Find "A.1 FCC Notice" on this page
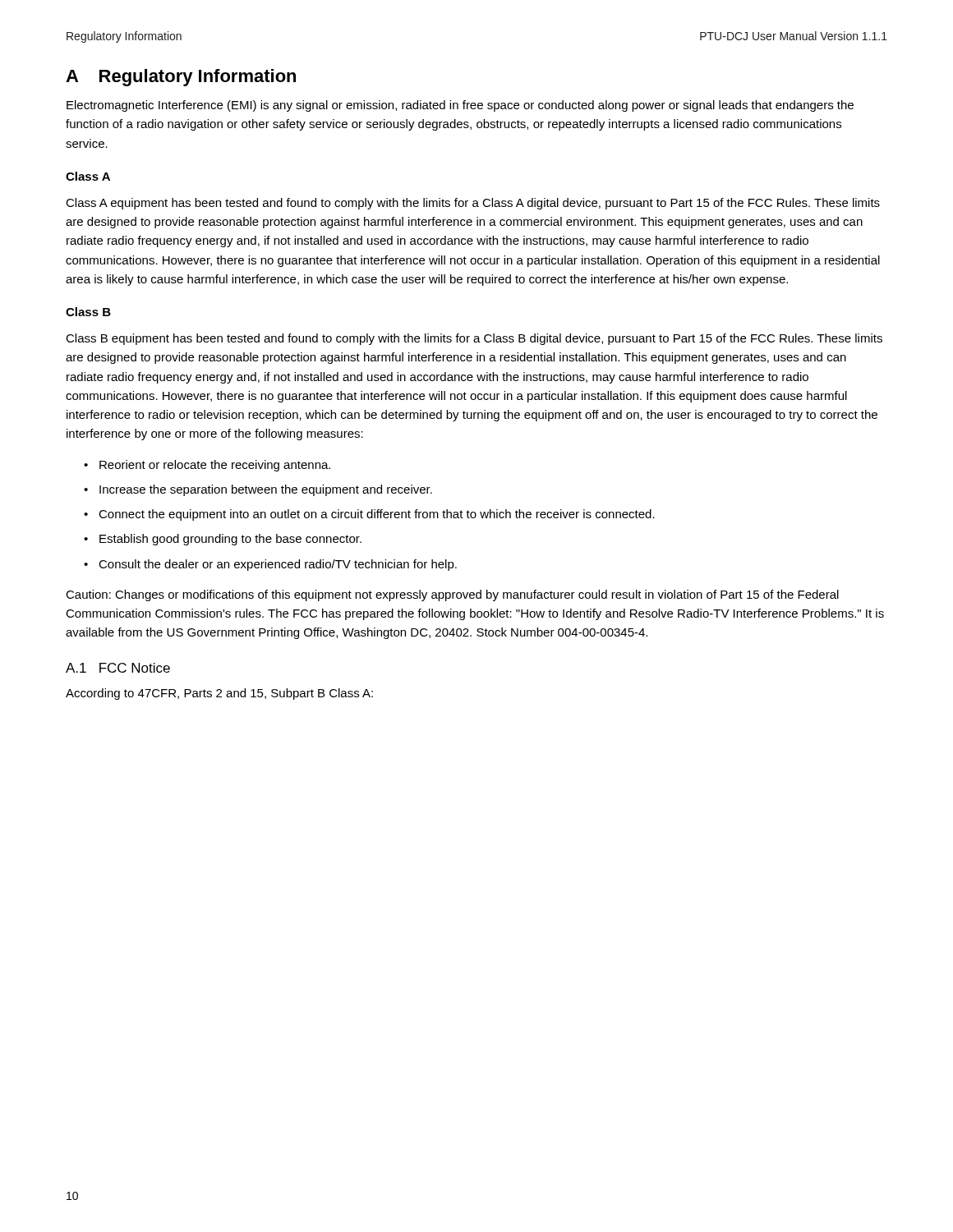Viewport: 953px width, 1232px height. pos(118,668)
